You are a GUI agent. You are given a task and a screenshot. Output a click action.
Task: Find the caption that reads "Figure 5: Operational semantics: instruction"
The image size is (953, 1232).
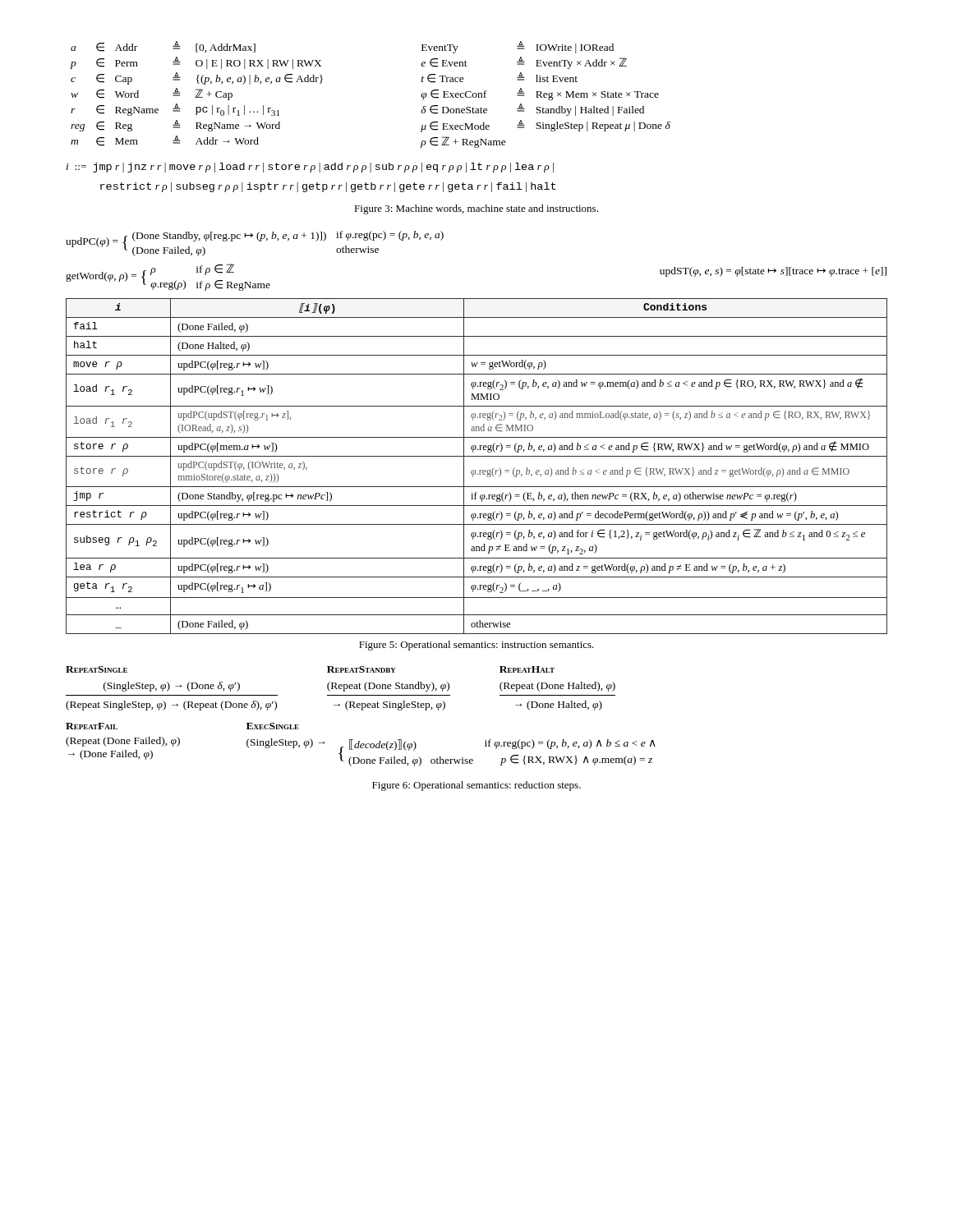click(x=476, y=644)
